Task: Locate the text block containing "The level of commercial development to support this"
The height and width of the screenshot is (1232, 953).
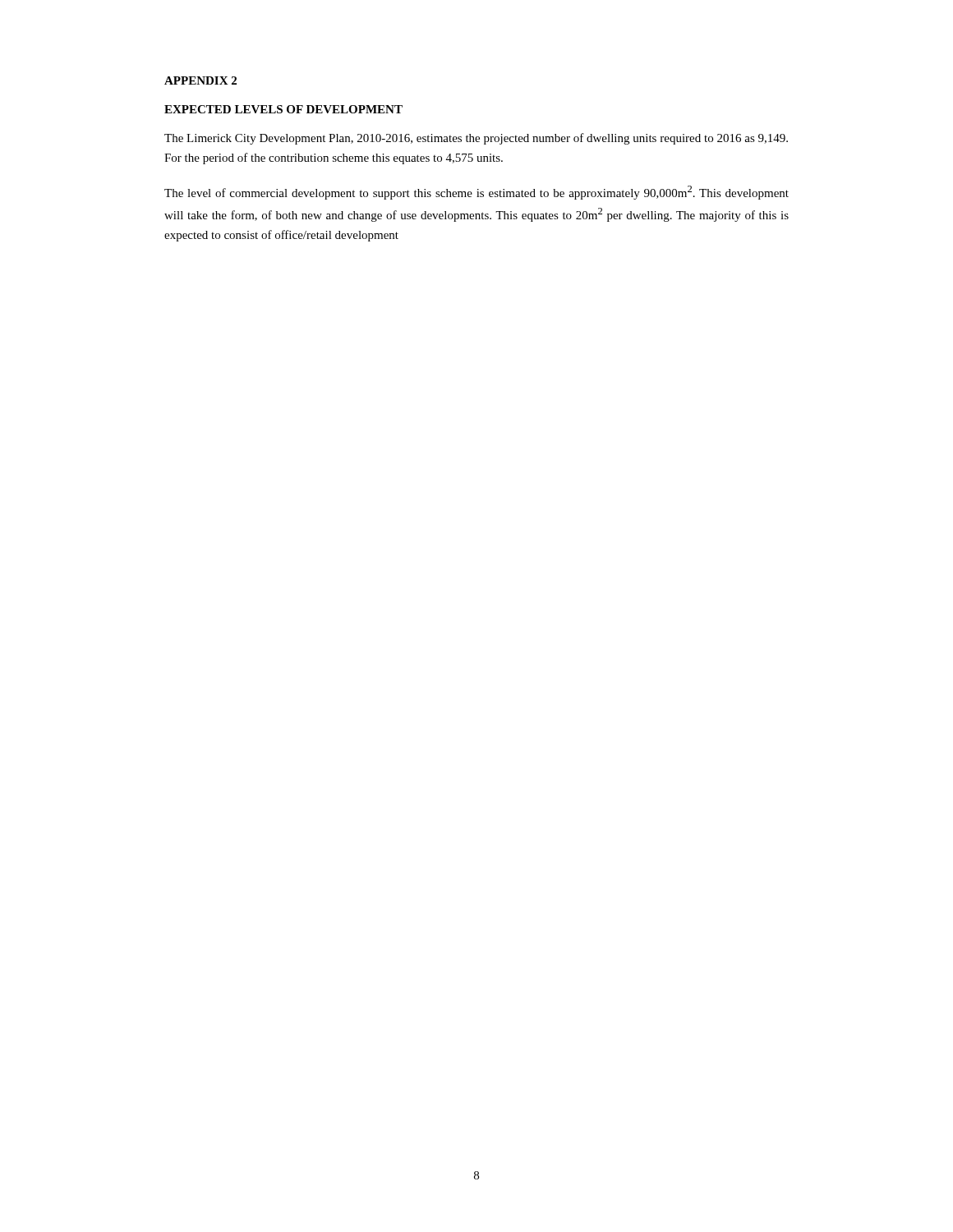Action: [x=476, y=212]
